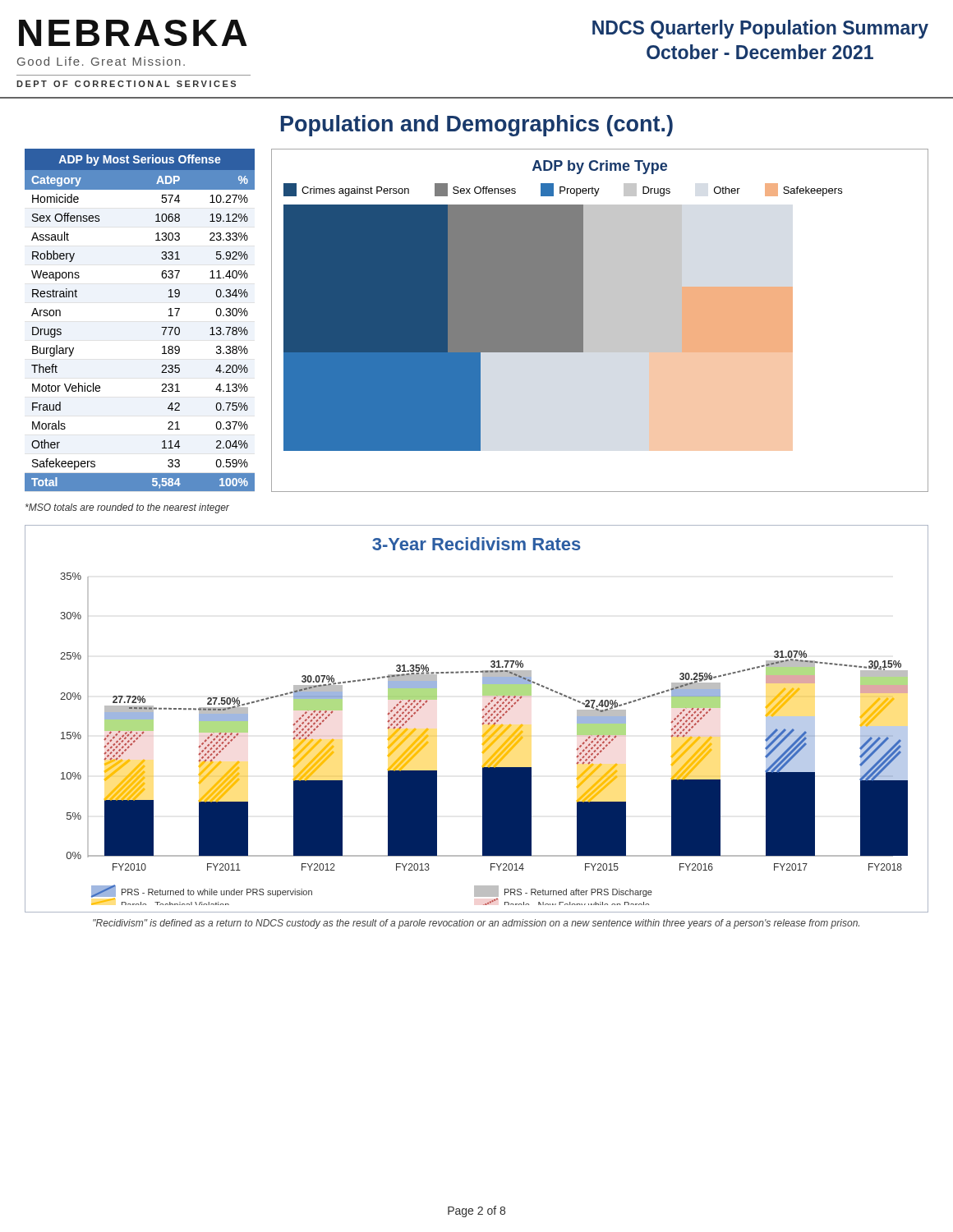This screenshot has height=1232, width=953.
Task: Click on the stacked bar chart
Action: pyautogui.click(x=476, y=719)
